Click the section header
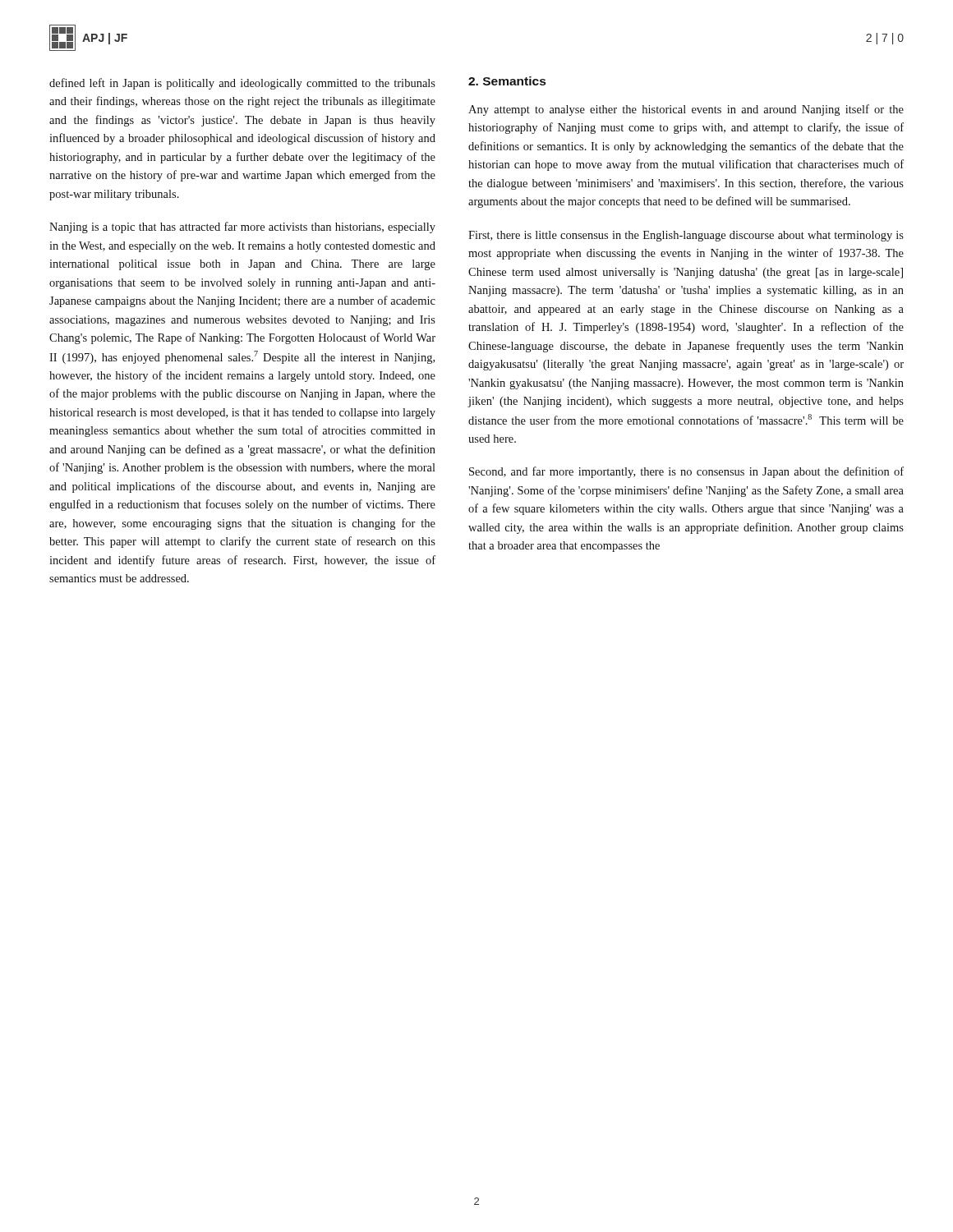The width and height of the screenshot is (953, 1232). (x=507, y=81)
